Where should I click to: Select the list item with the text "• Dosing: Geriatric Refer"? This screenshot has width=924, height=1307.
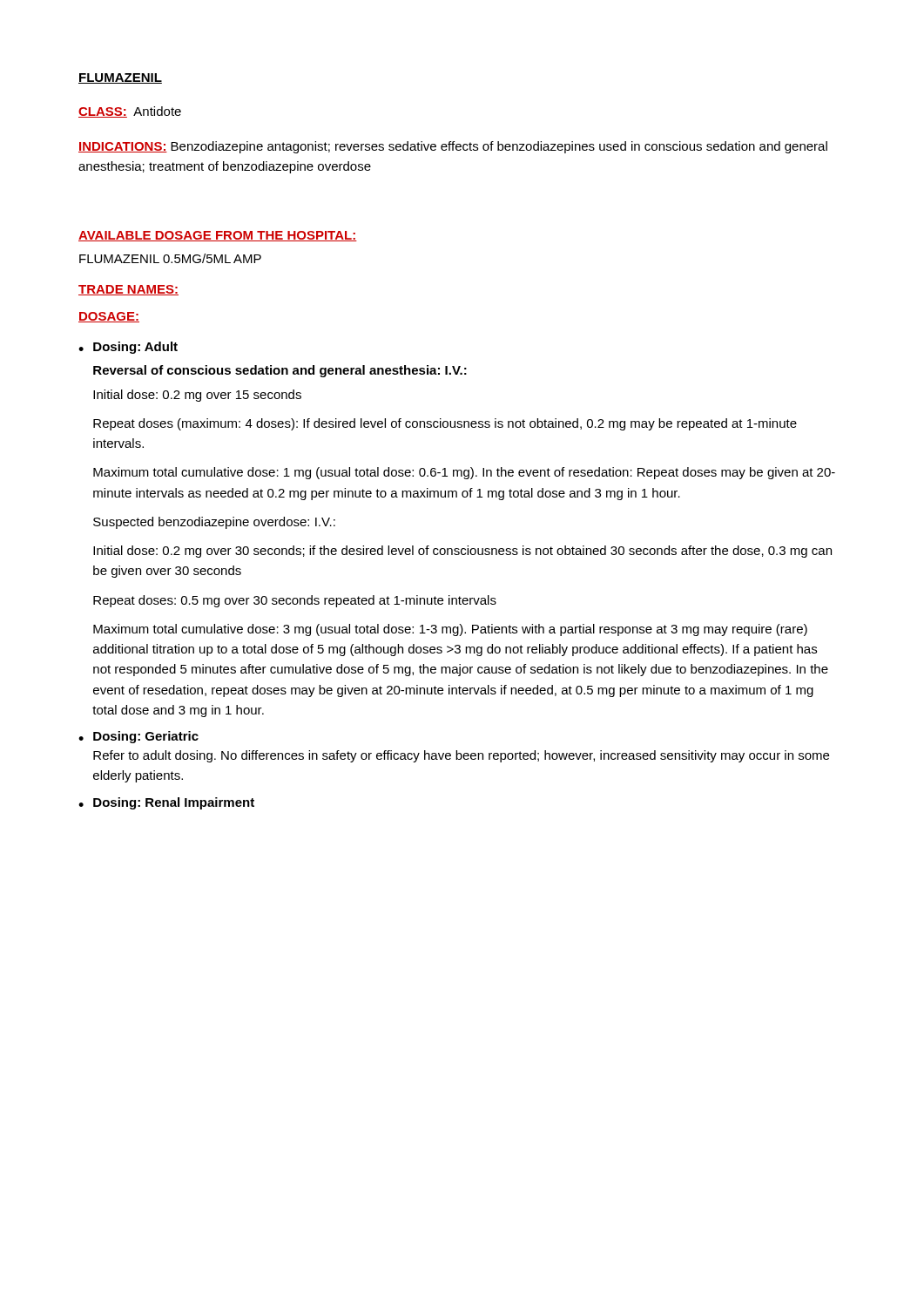(458, 757)
